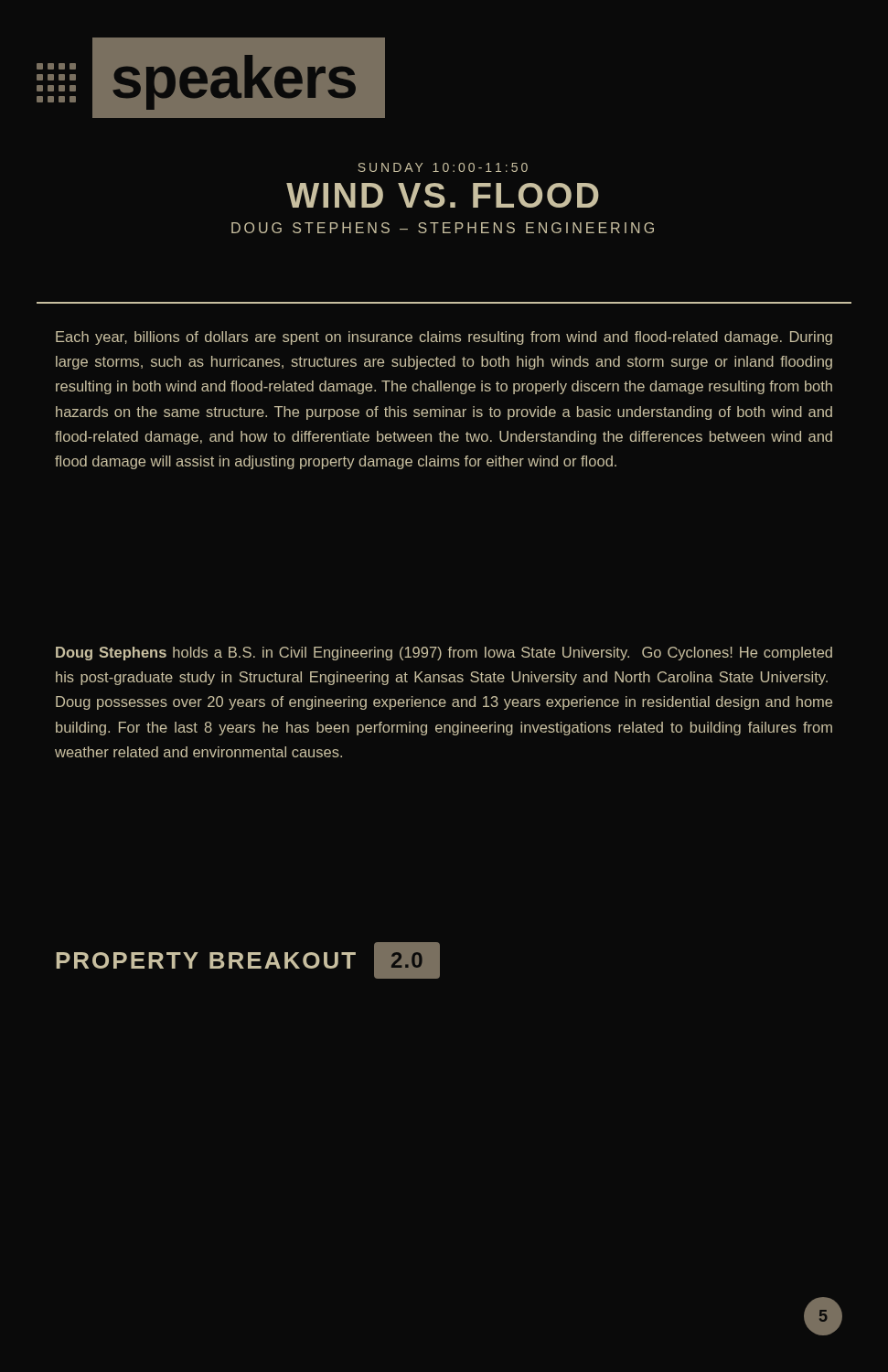Click on the text block that reads "Doug Stephens holds a B.S."
Screen dimensions: 1372x888
tap(444, 702)
